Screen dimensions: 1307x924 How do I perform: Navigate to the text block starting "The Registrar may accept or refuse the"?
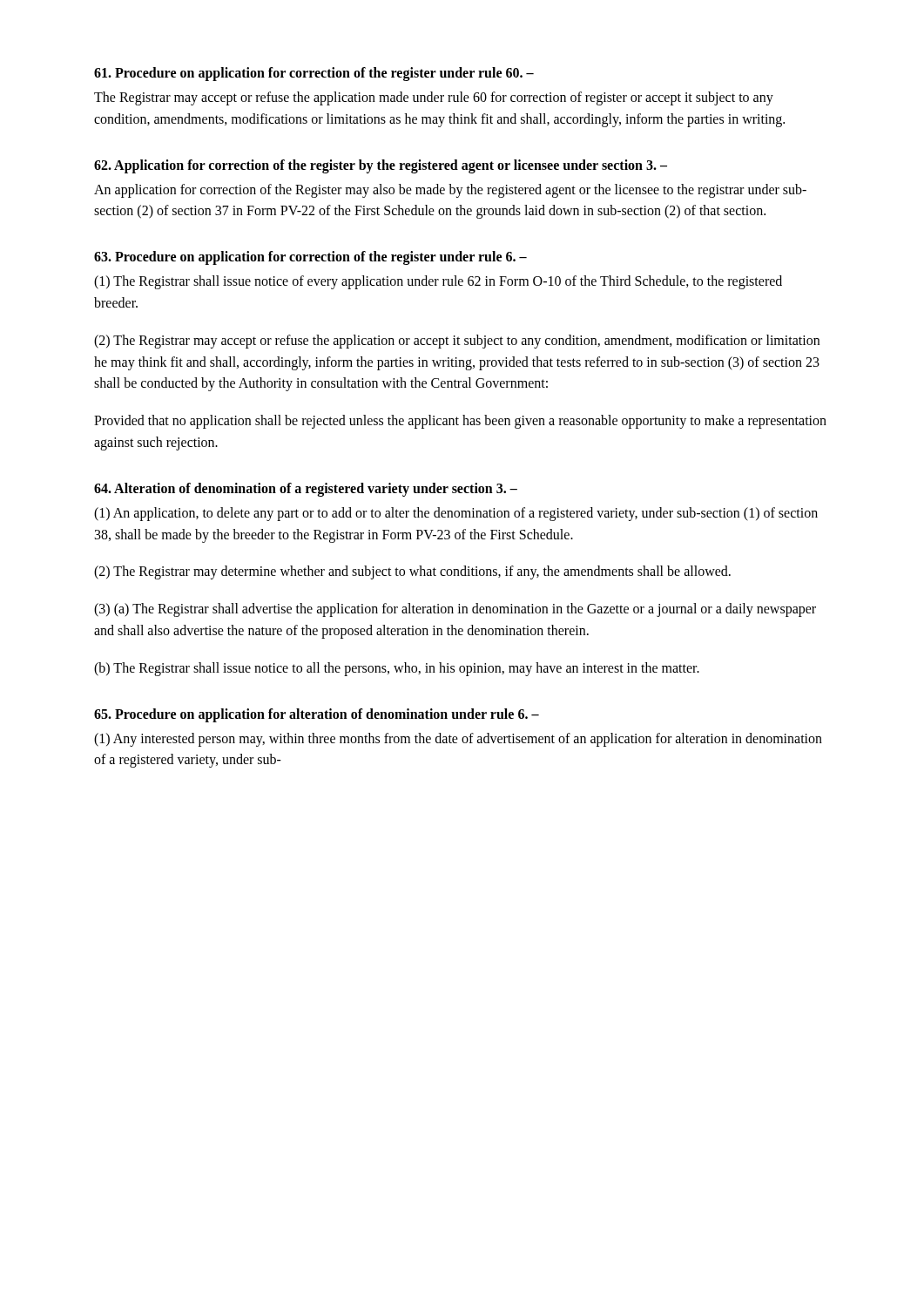(x=440, y=108)
